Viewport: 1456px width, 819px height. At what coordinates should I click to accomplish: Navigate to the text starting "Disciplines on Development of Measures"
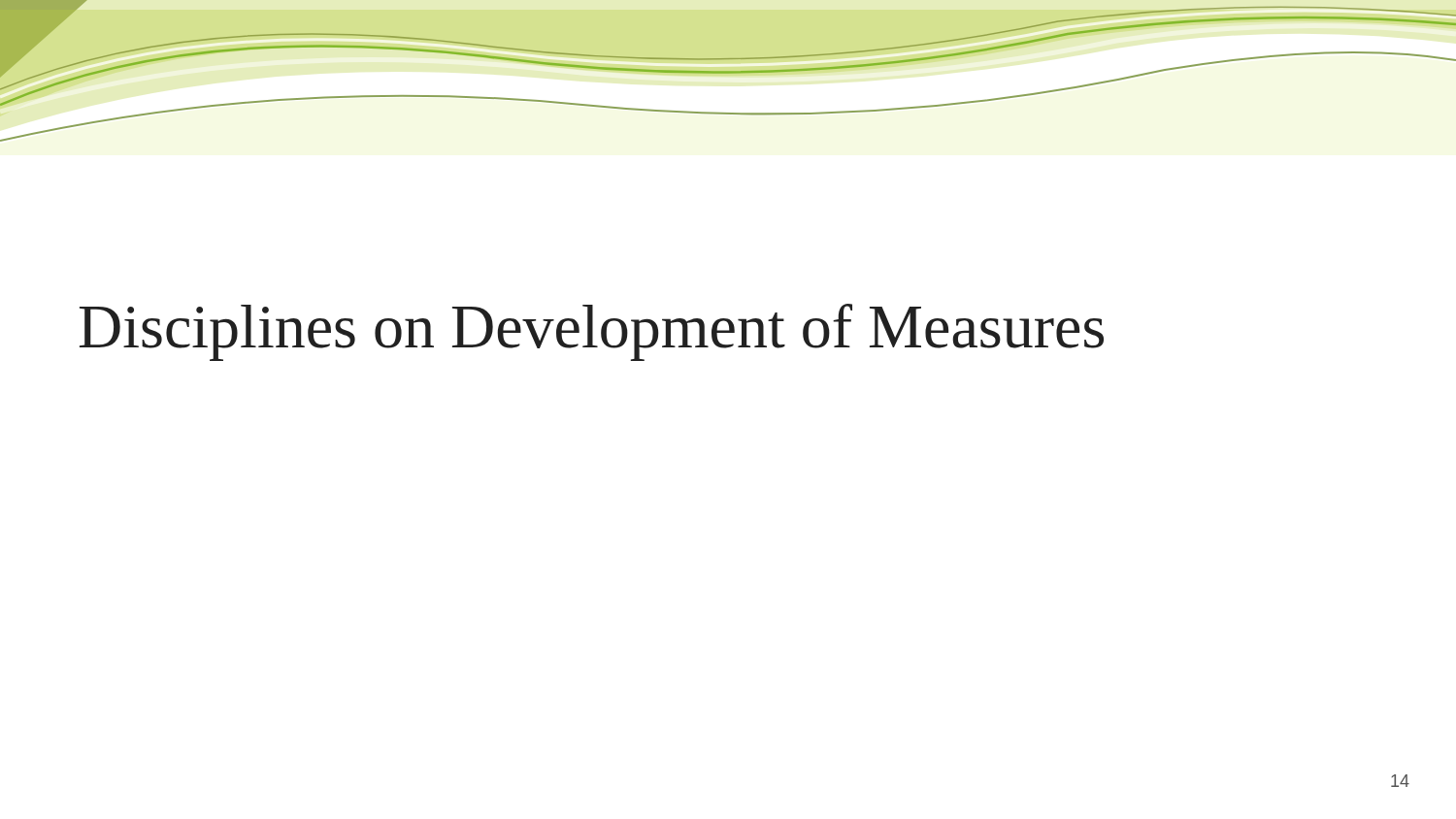(x=728, y=327)
